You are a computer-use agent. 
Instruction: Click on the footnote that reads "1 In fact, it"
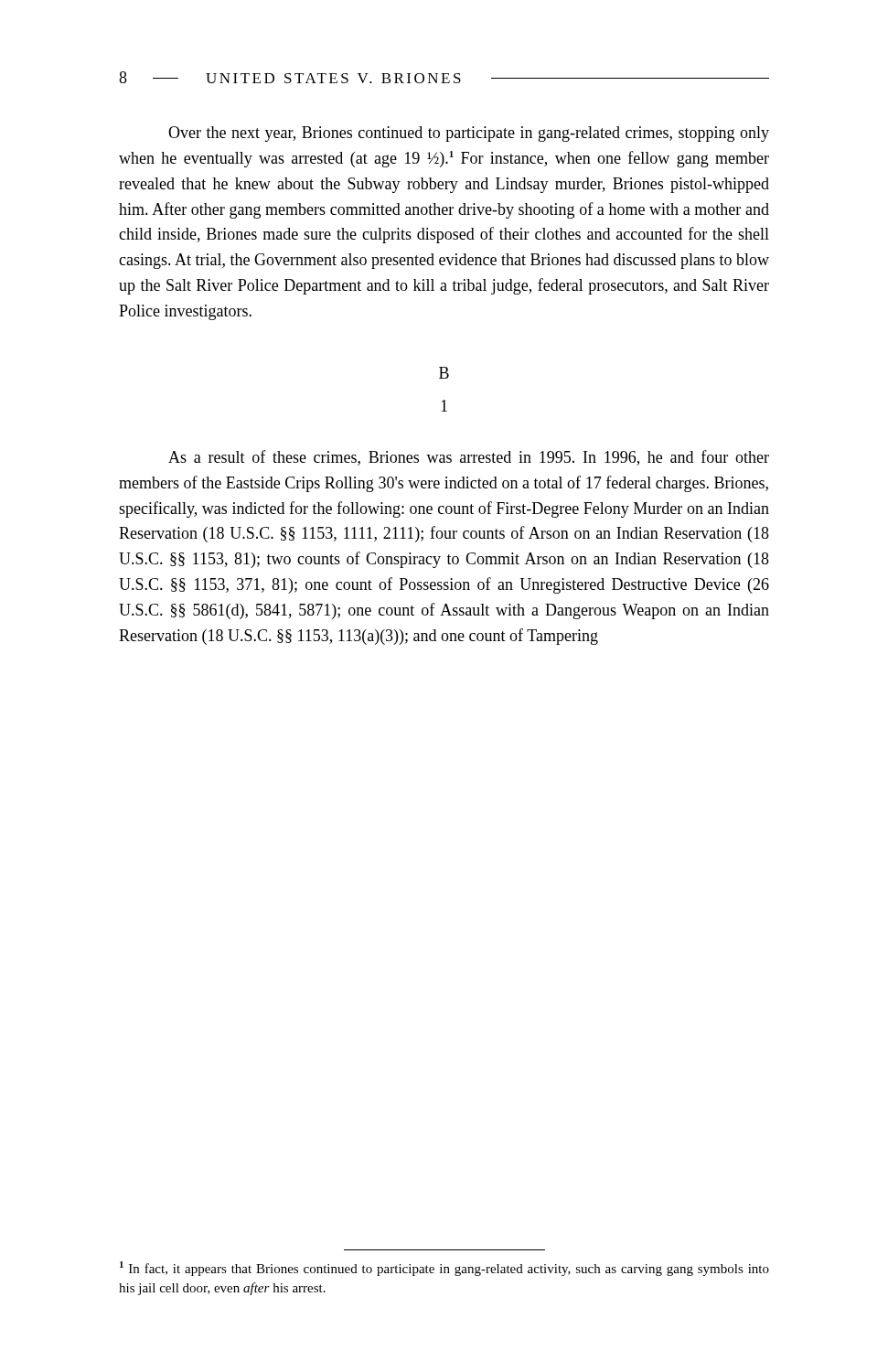[x=444, y=1277]
